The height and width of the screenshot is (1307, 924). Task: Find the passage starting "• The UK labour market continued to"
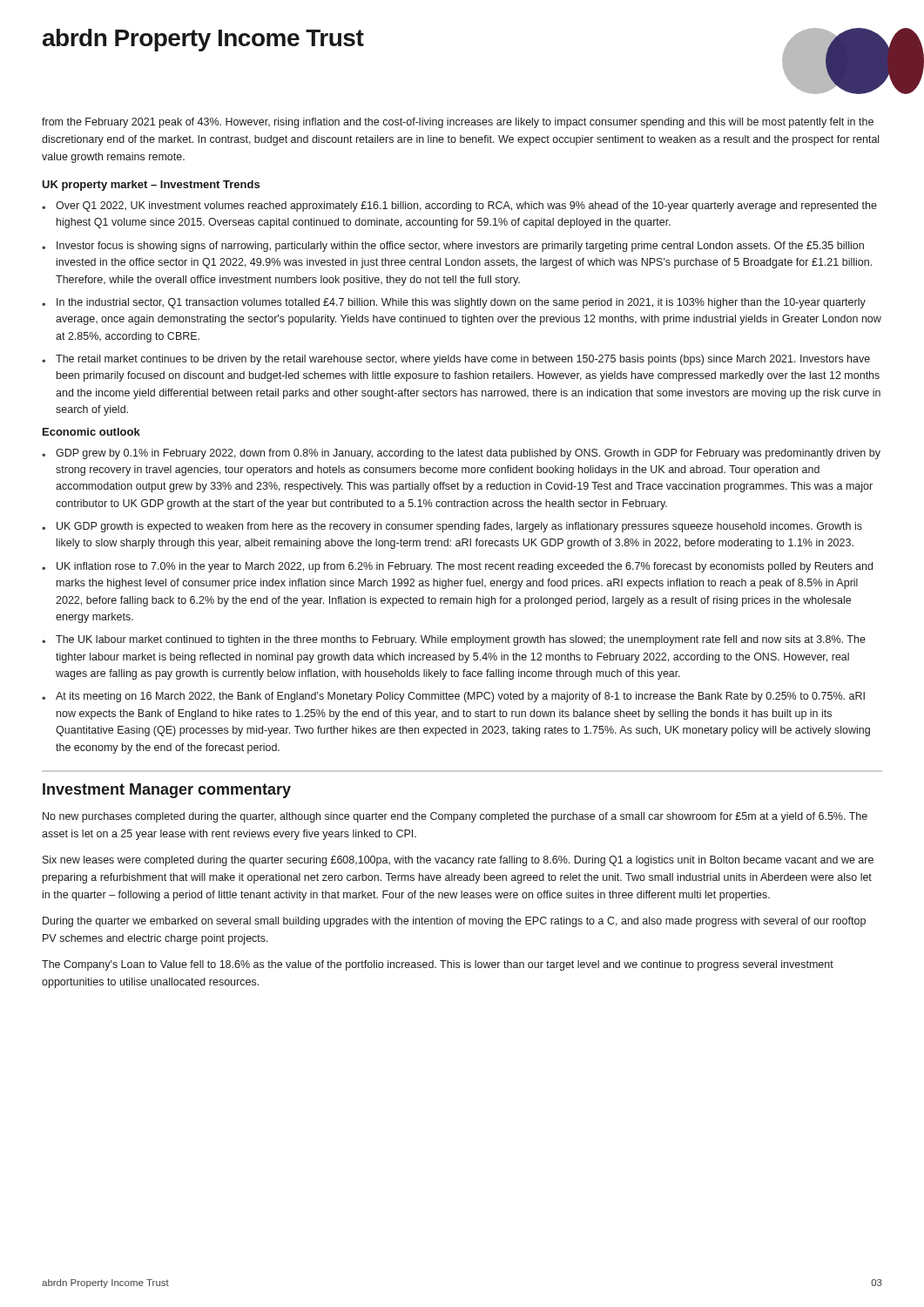[462, 657]
